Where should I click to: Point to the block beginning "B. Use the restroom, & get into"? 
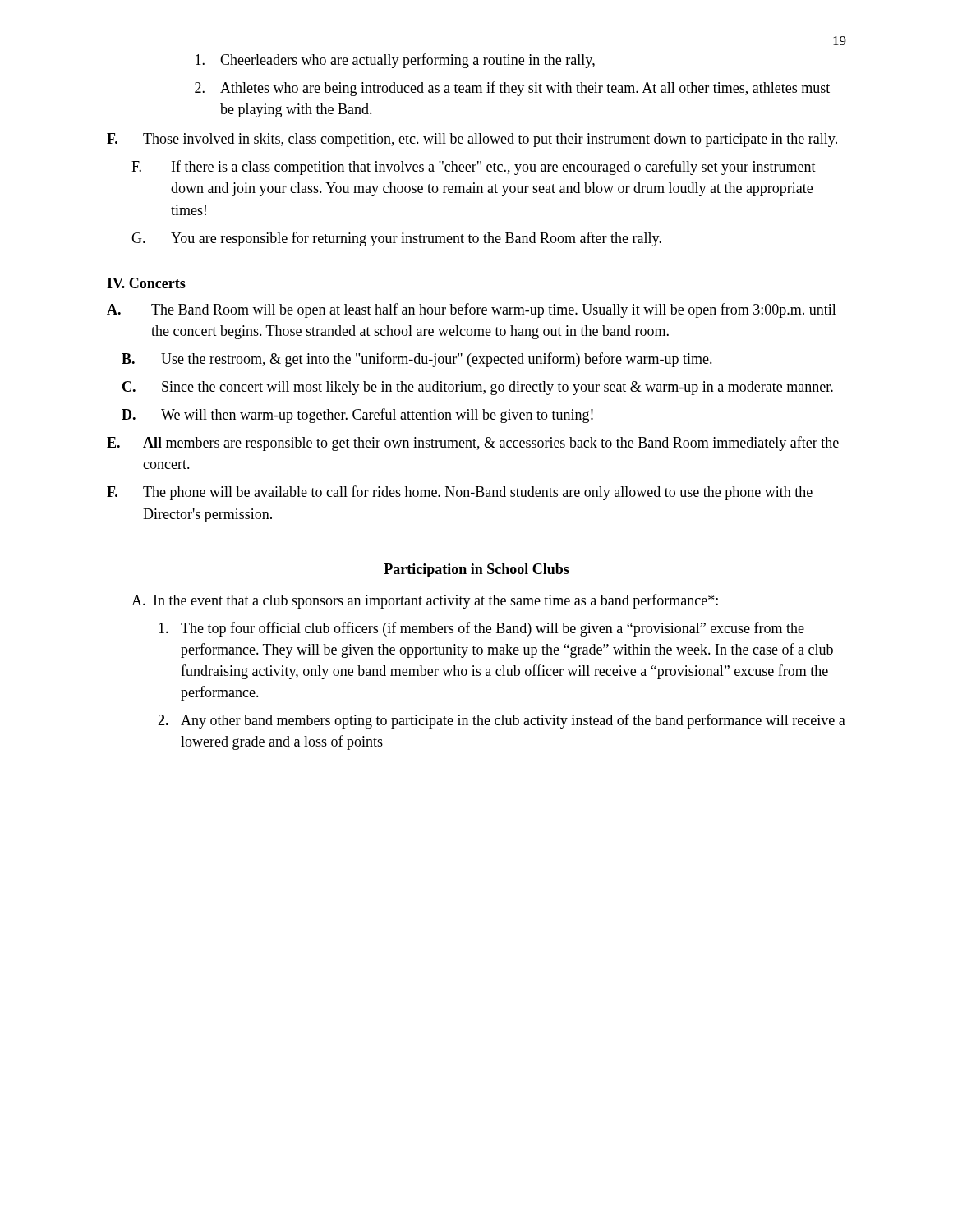click(x=417, y=359)
